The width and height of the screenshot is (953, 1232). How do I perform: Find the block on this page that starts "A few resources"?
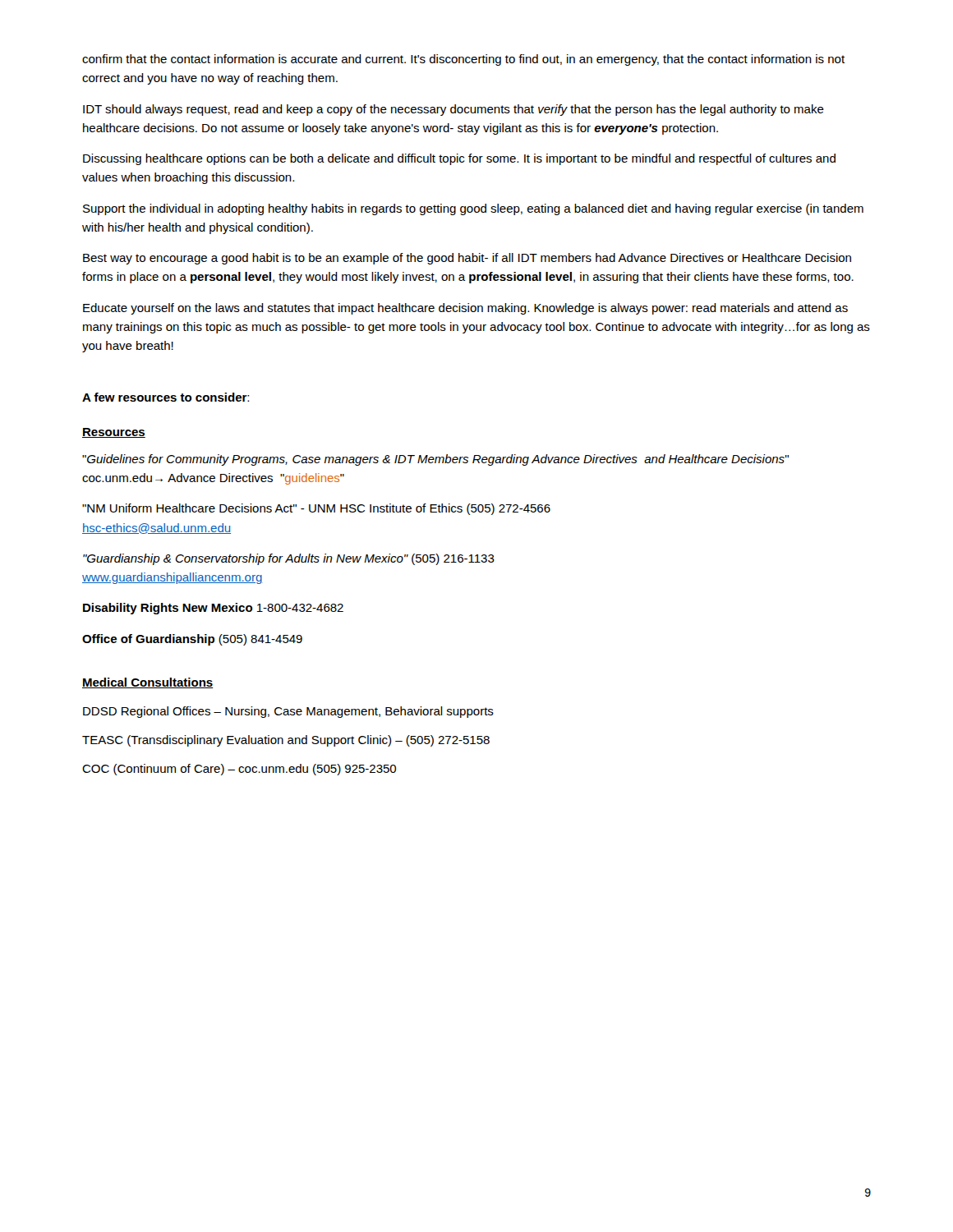coord(166,397)
